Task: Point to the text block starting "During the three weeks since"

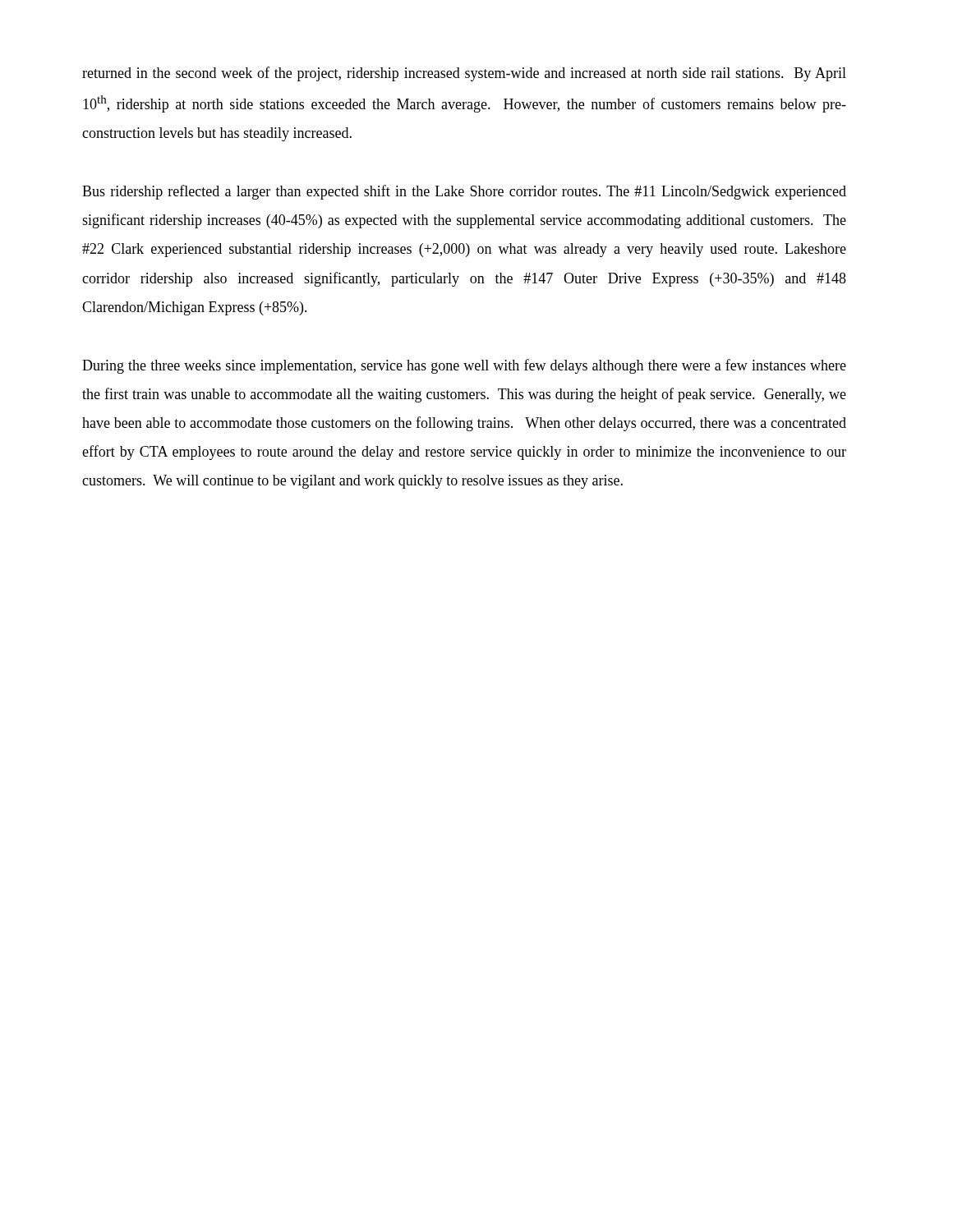Action: [x=464, y=423]
